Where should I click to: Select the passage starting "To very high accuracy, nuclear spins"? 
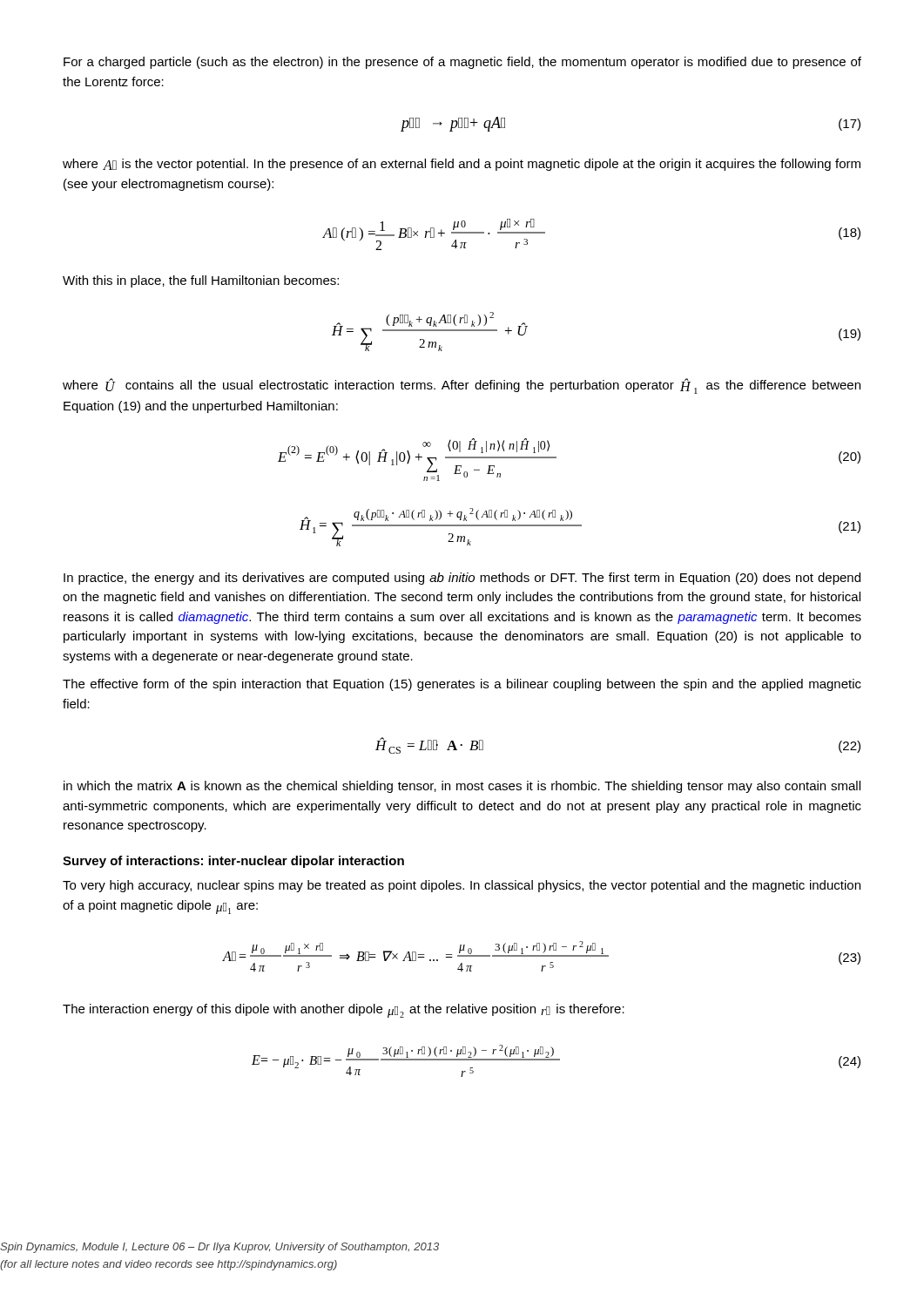(462, 896)
